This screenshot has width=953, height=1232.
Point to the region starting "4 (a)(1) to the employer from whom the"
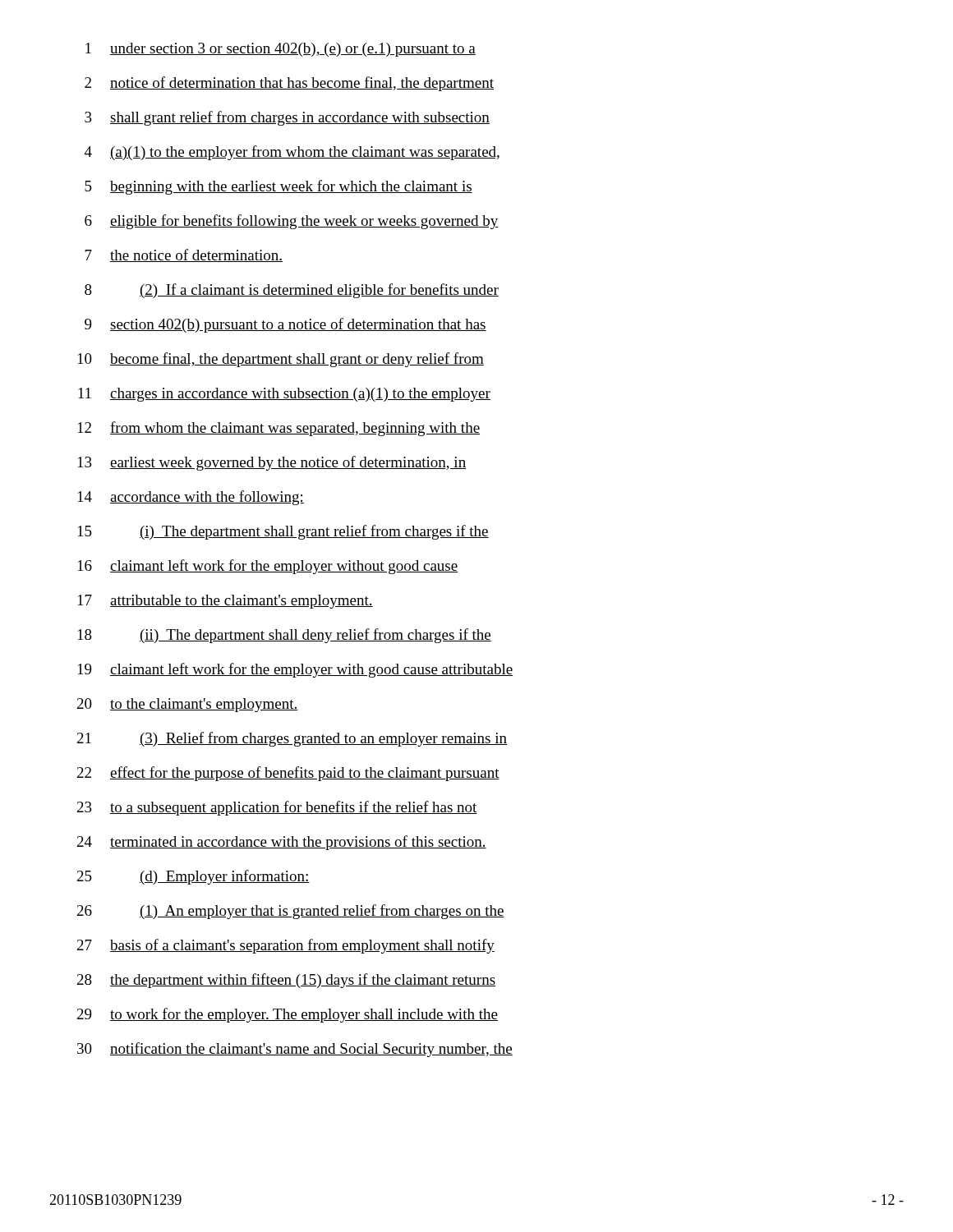coord(275,152)
